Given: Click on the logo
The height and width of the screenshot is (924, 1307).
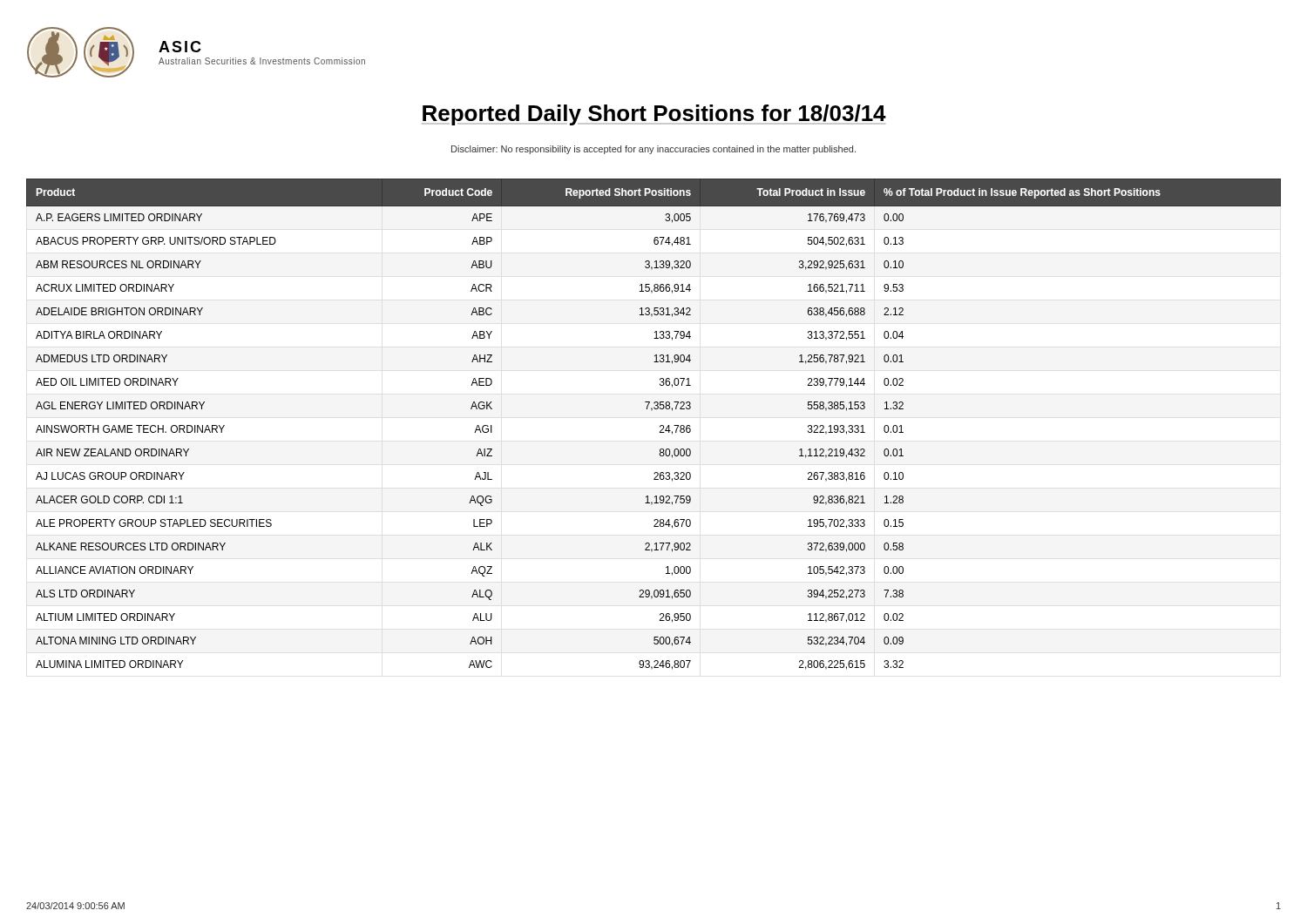Looking at the screenshot, I should (x=196, y=52).
